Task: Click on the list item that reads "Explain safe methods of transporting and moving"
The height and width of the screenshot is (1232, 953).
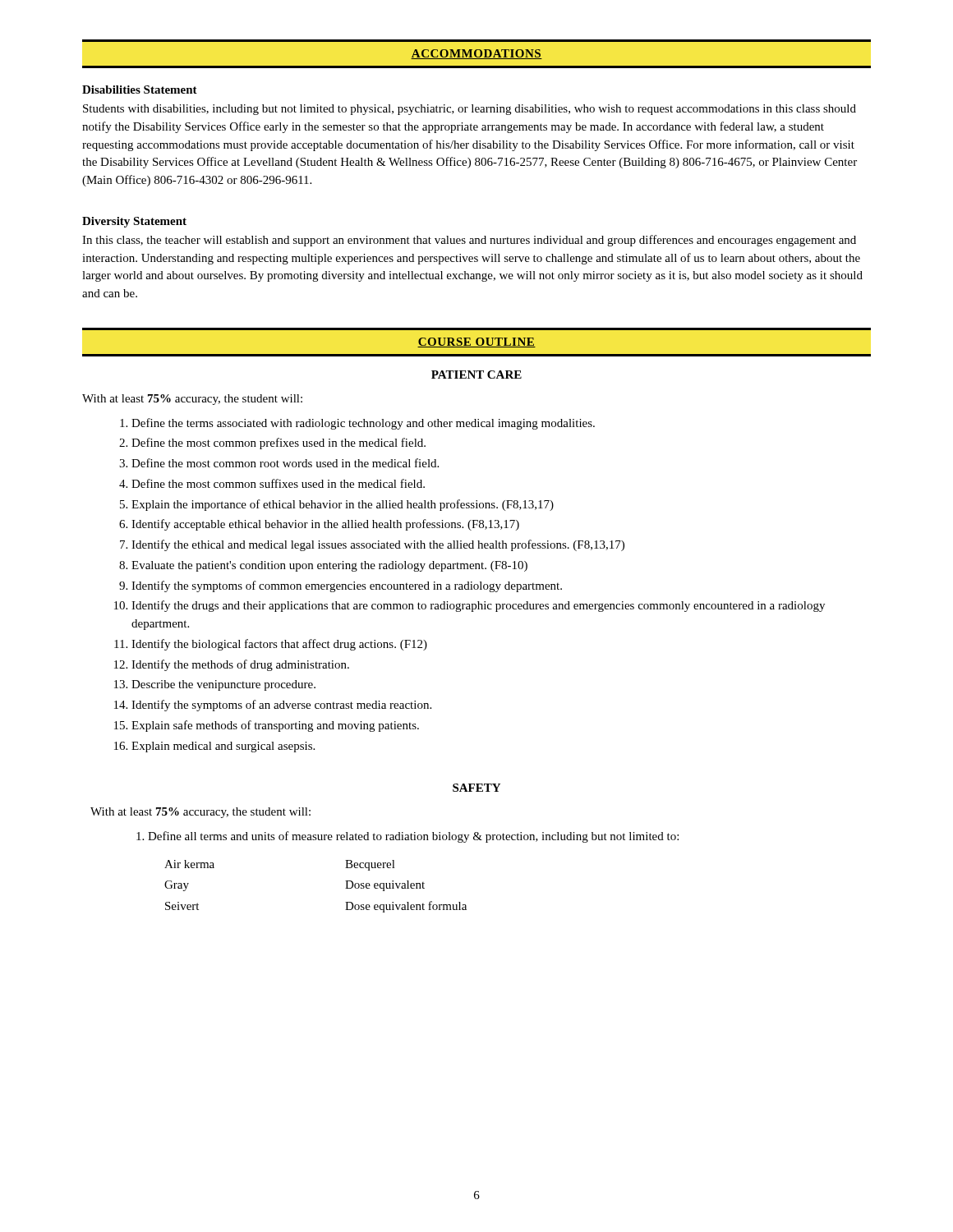Action: (276, 725)
